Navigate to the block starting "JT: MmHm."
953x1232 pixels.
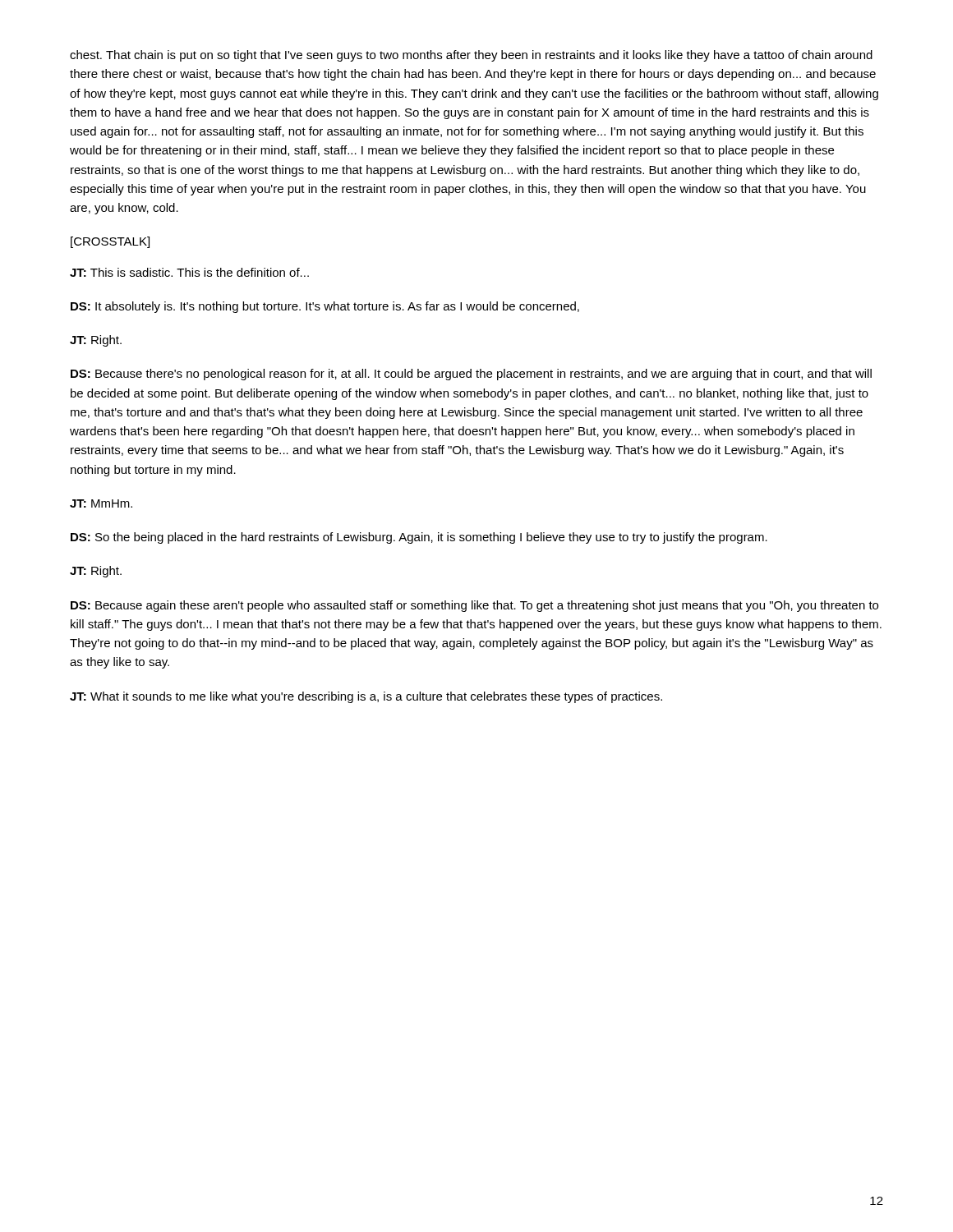click(x=102, y=503)
